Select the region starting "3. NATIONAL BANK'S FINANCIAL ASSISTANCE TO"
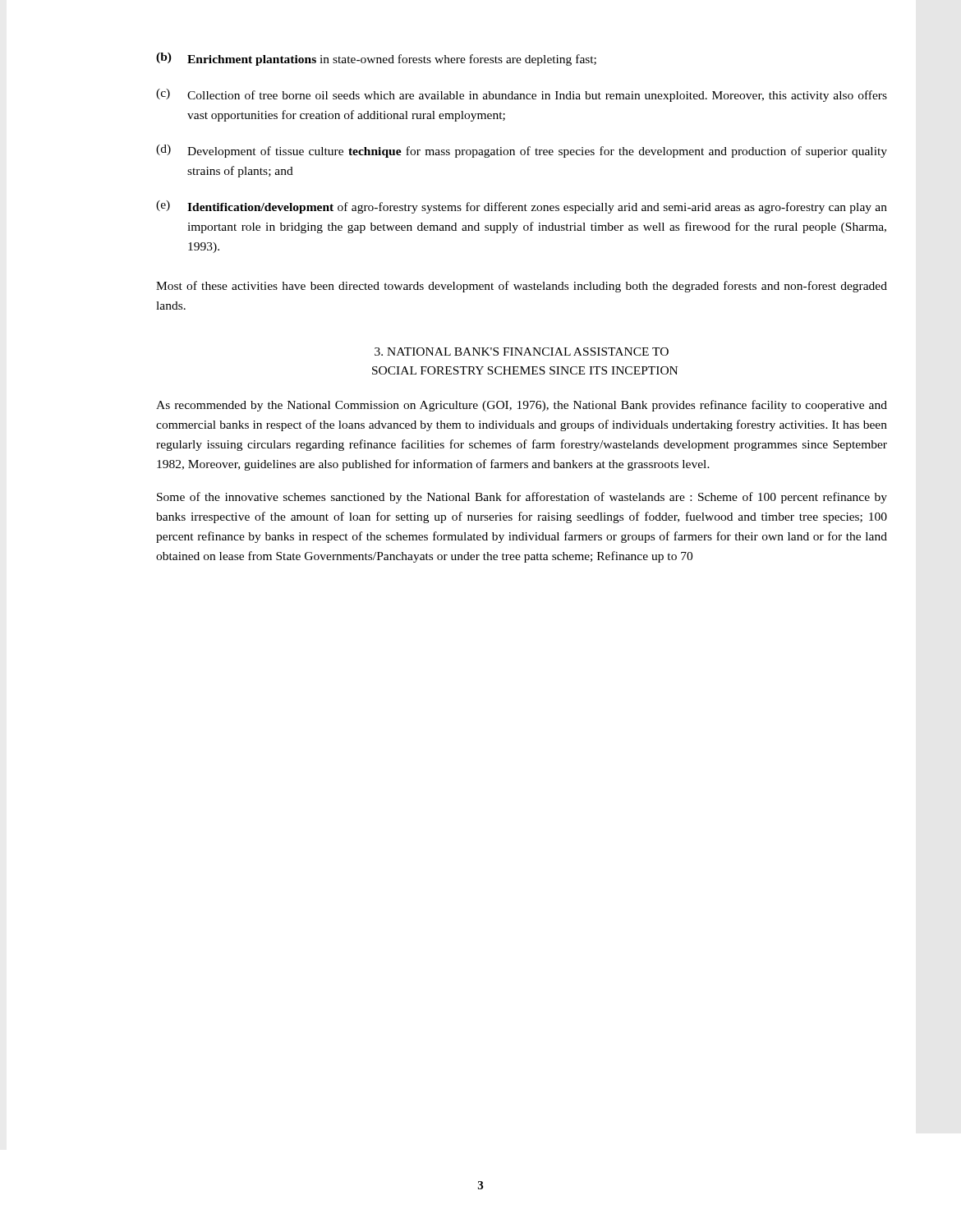Image resolution: width=961 pixels, height=1232 pixels. [522, 361]
